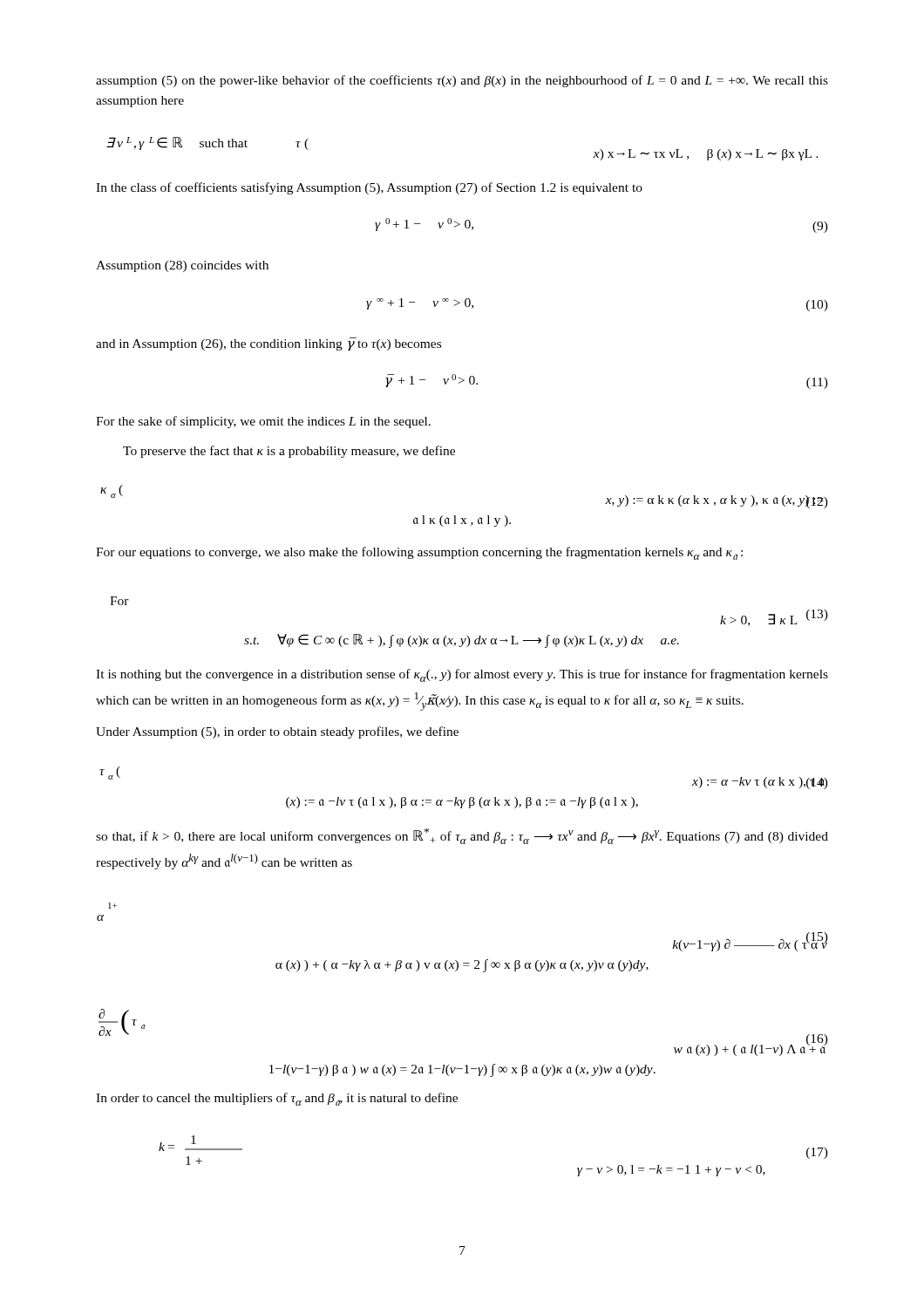
Task: Locate the block of text that opens with "In order to cancel the multipliers of"
Action: 277,1099
